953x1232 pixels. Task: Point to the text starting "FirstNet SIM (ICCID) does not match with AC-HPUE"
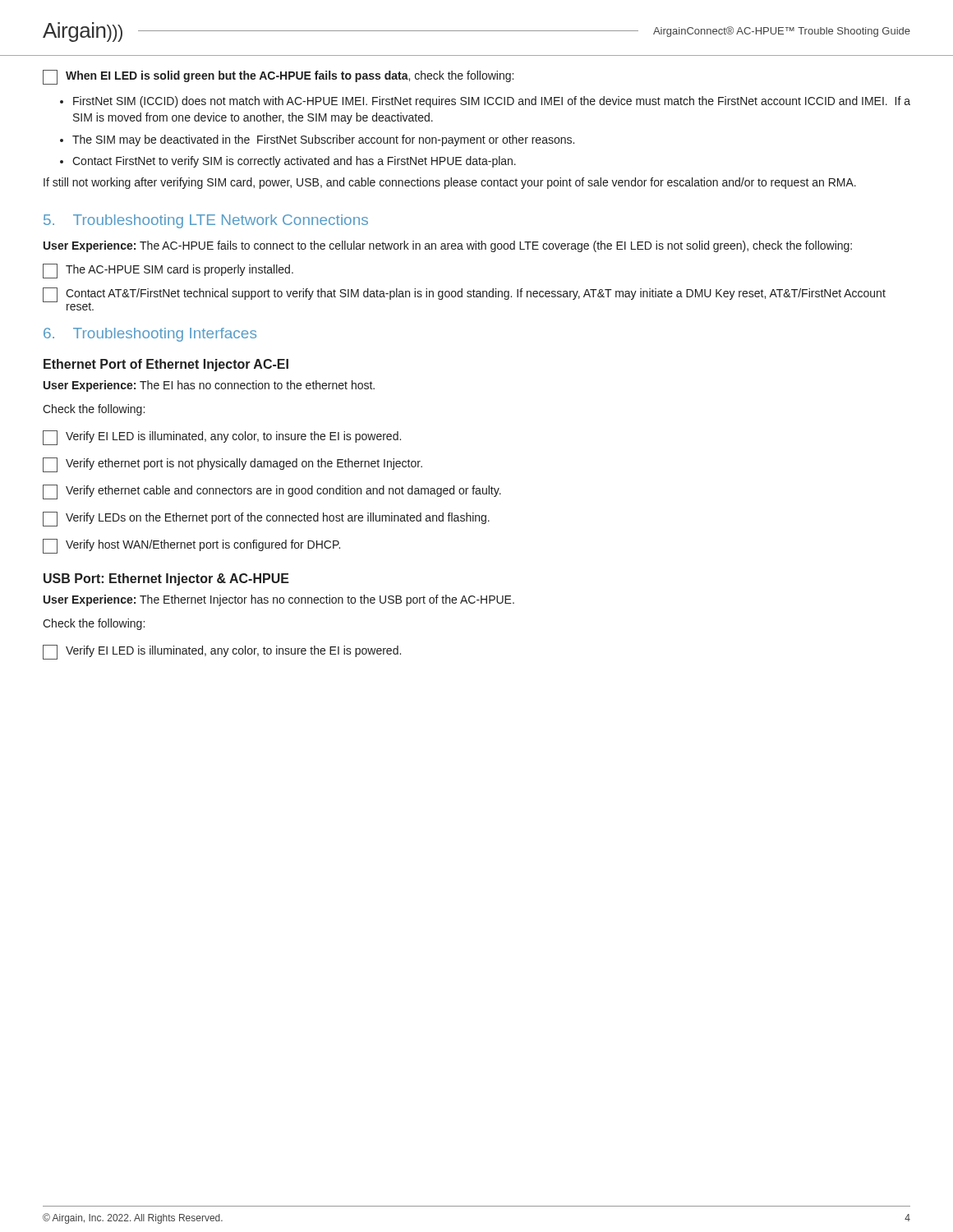click(491, 109)
